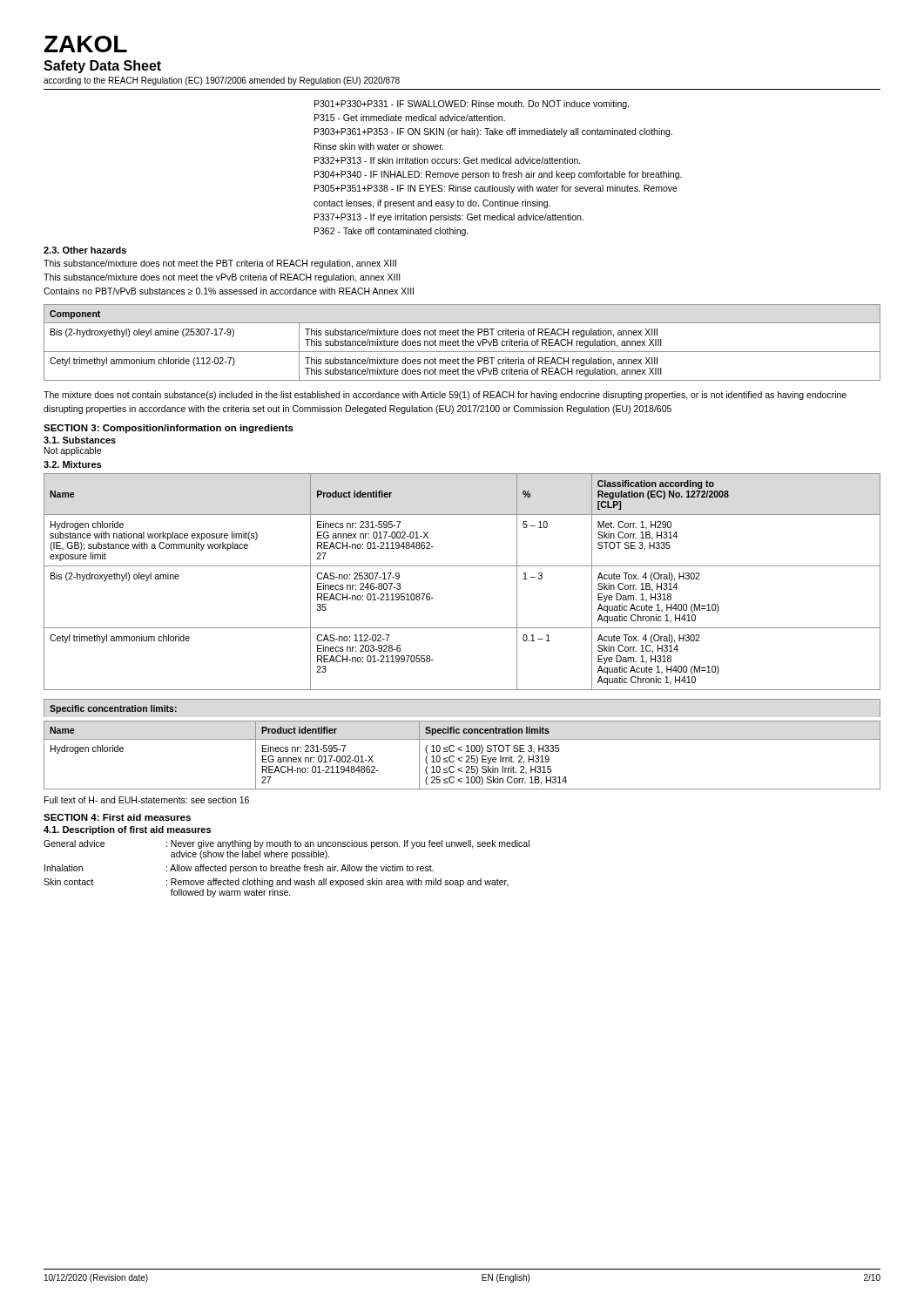Click on the region starting "General advice"
This screenshot has height=1307, width=924.
tap(74, 844)
